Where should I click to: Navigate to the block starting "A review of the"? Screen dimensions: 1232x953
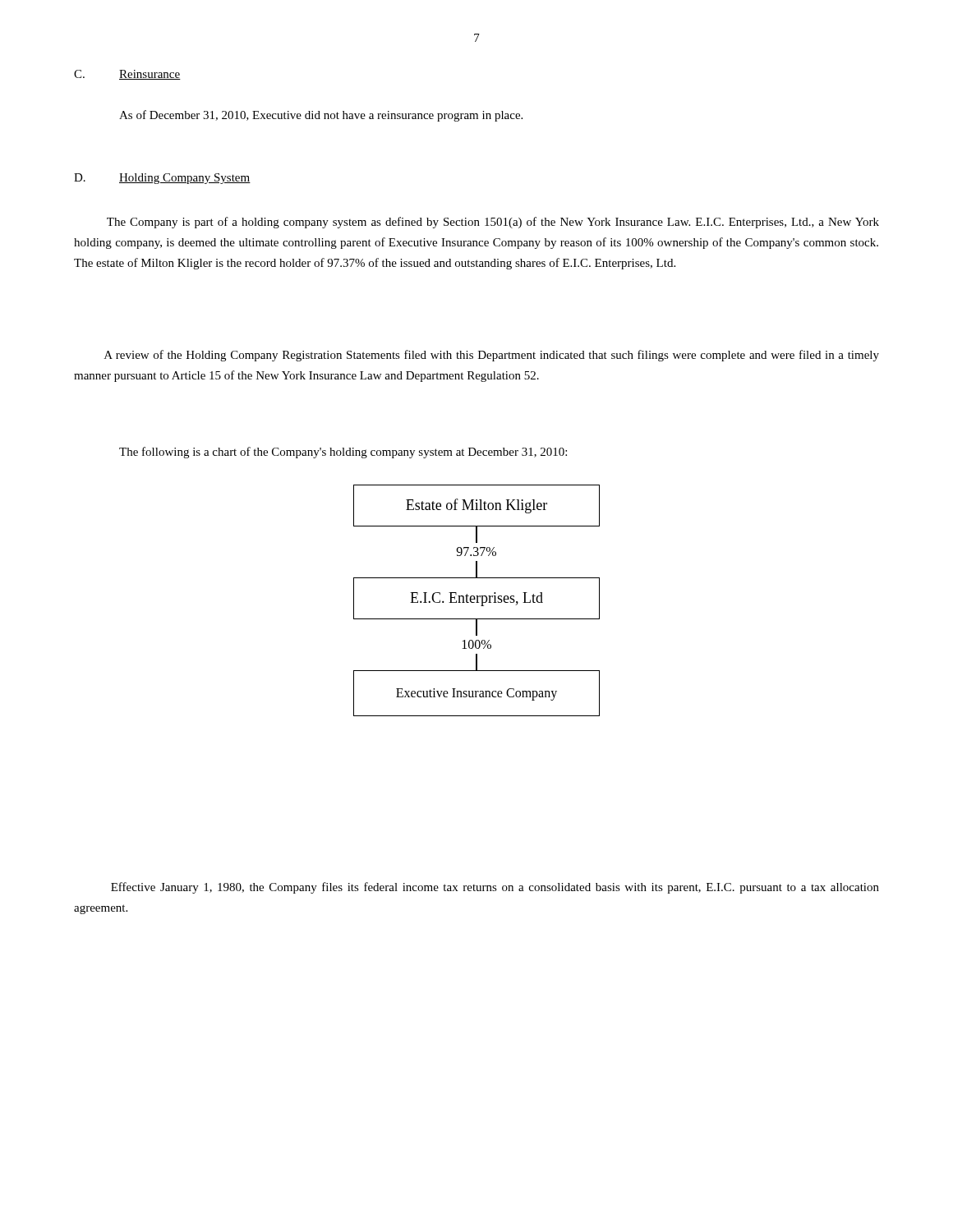[x=476, y=365]
